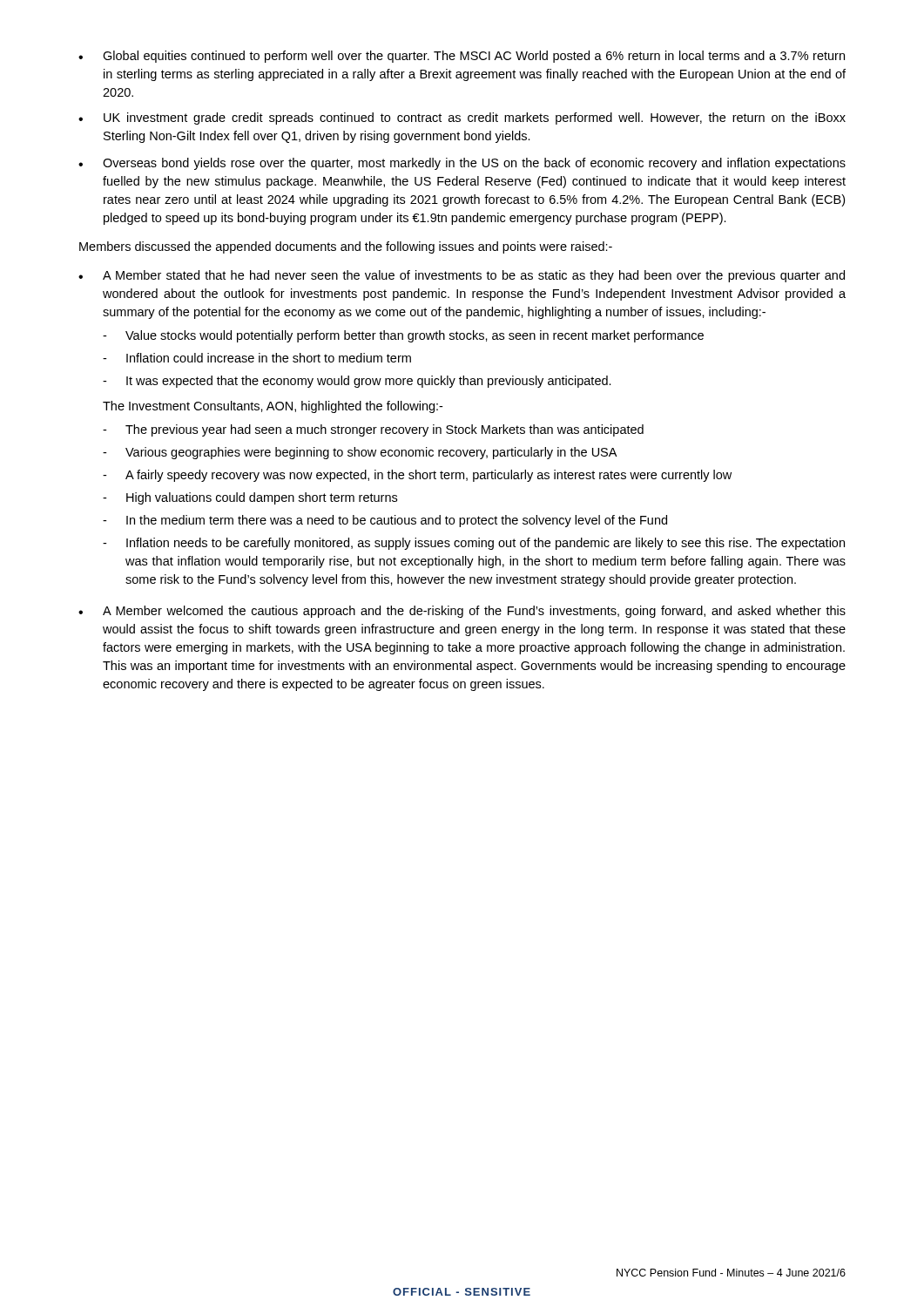Where is the passage that starts "- A fairly speedy recovery was now expected,"?

[474, 476]
